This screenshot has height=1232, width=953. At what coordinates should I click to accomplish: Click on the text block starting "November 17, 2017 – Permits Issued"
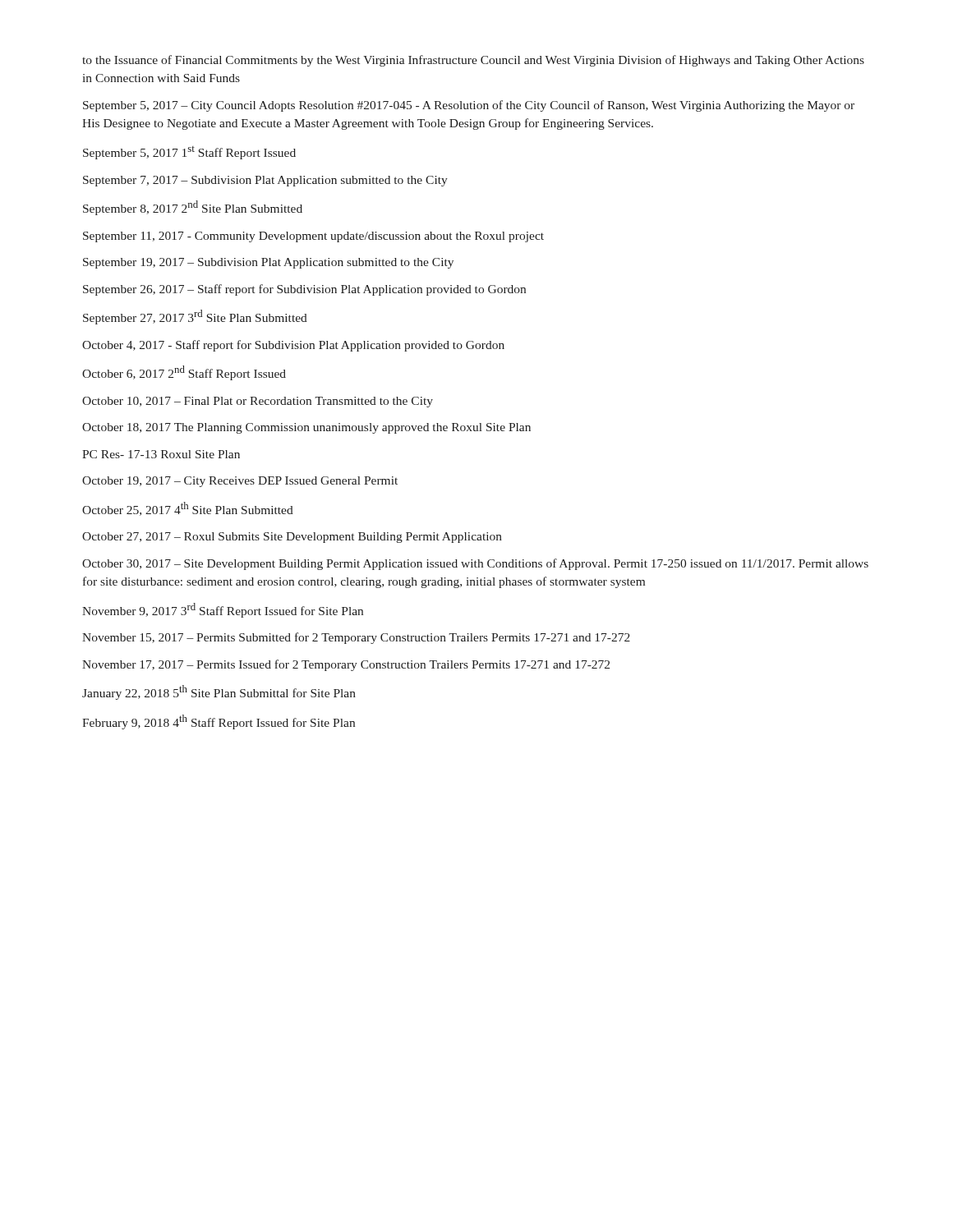pos(346,664)
